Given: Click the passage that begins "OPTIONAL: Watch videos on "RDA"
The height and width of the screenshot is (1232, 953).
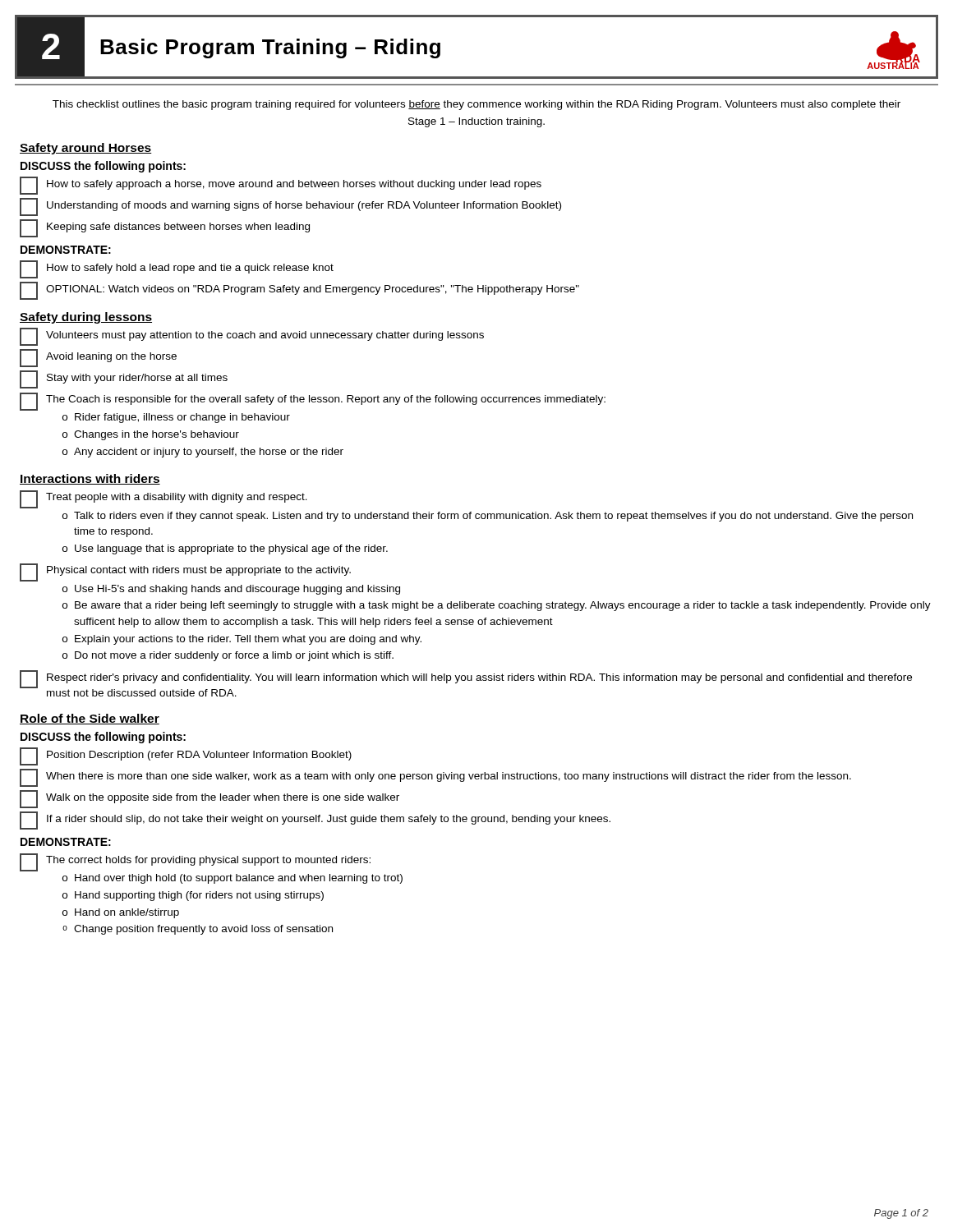Looking at the screenshot, I should [476, 290].
